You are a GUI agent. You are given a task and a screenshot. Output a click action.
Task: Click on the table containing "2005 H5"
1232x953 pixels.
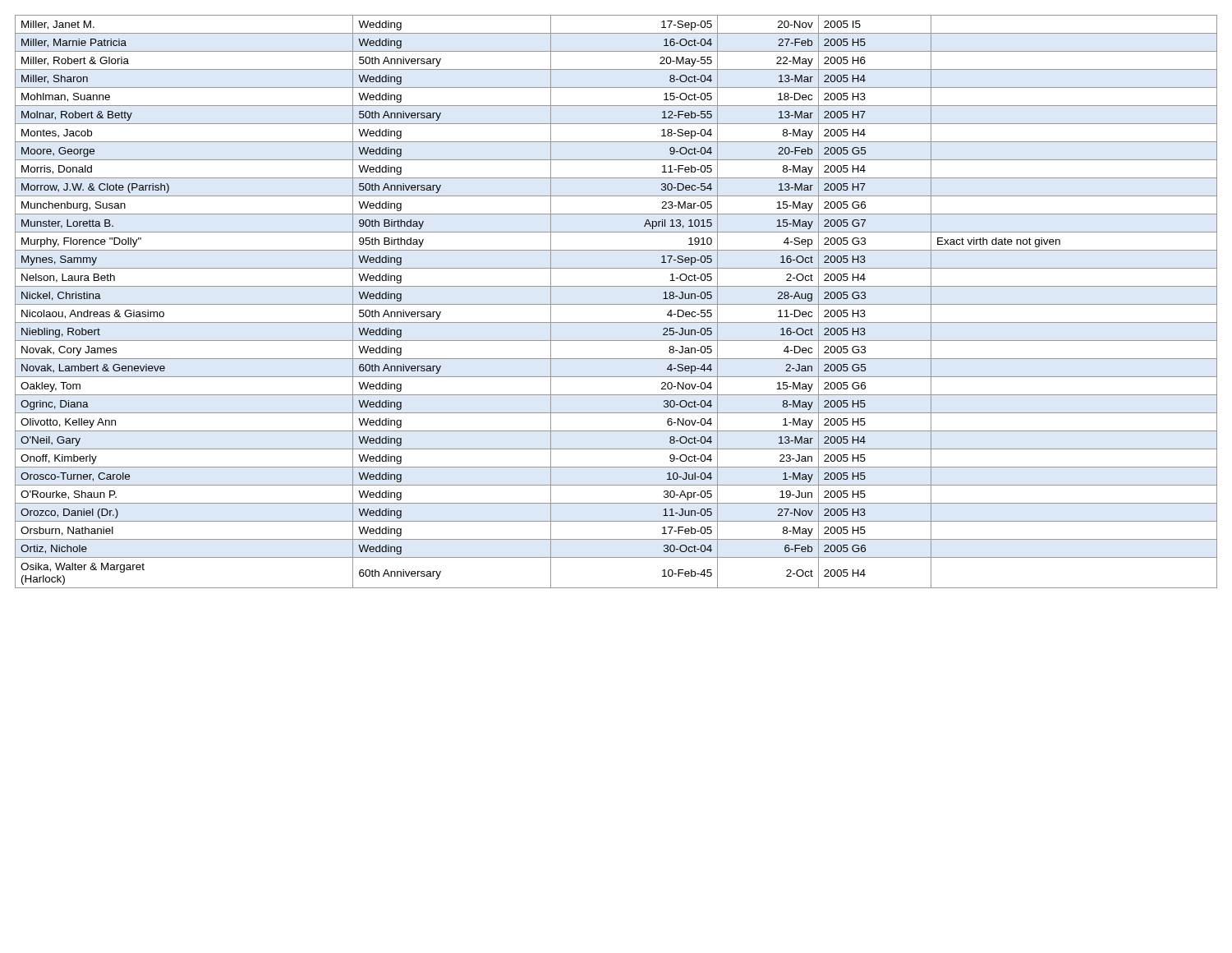click(x=616, y=301)
